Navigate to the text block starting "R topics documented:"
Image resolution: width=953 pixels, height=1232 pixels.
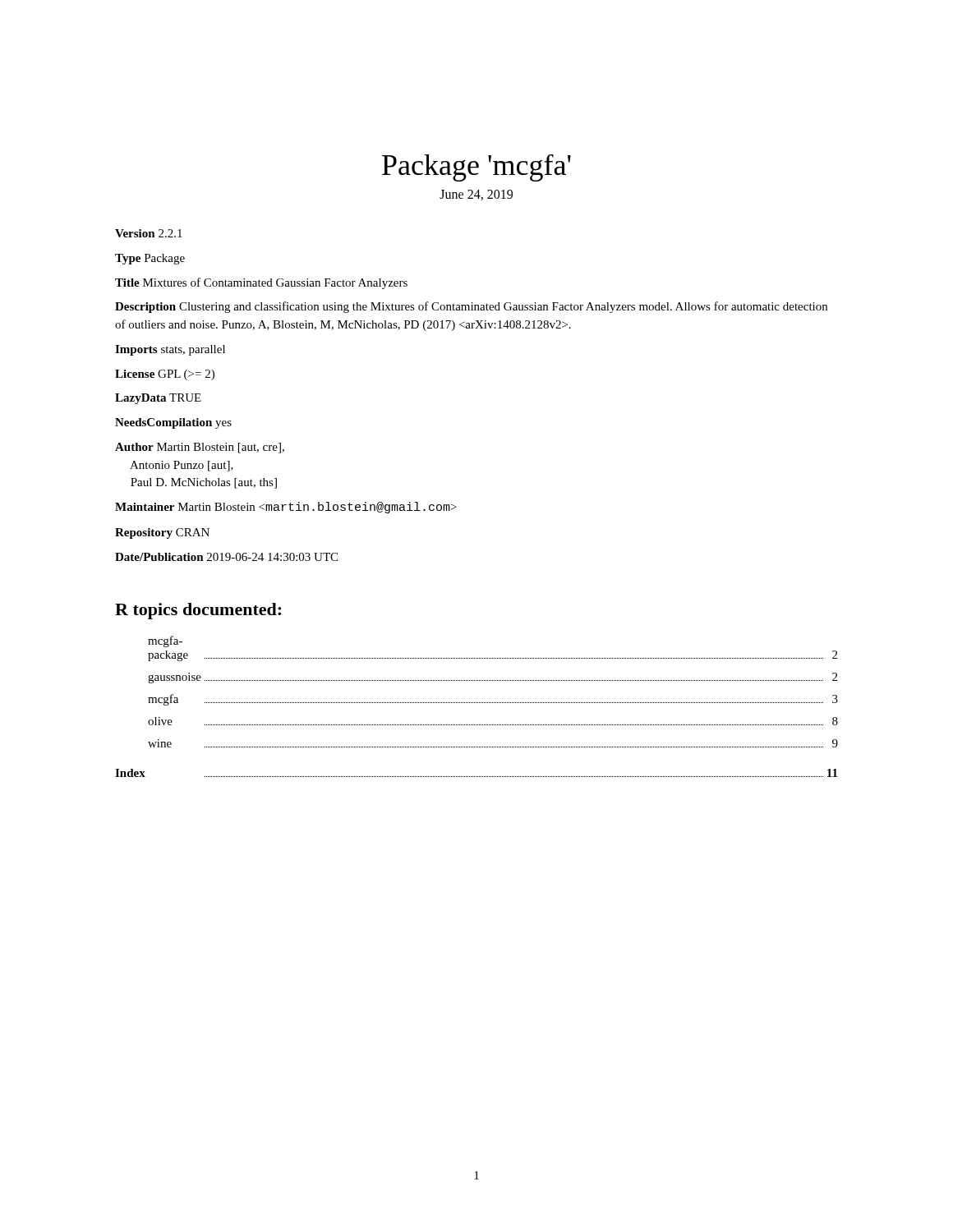[199, 609]
